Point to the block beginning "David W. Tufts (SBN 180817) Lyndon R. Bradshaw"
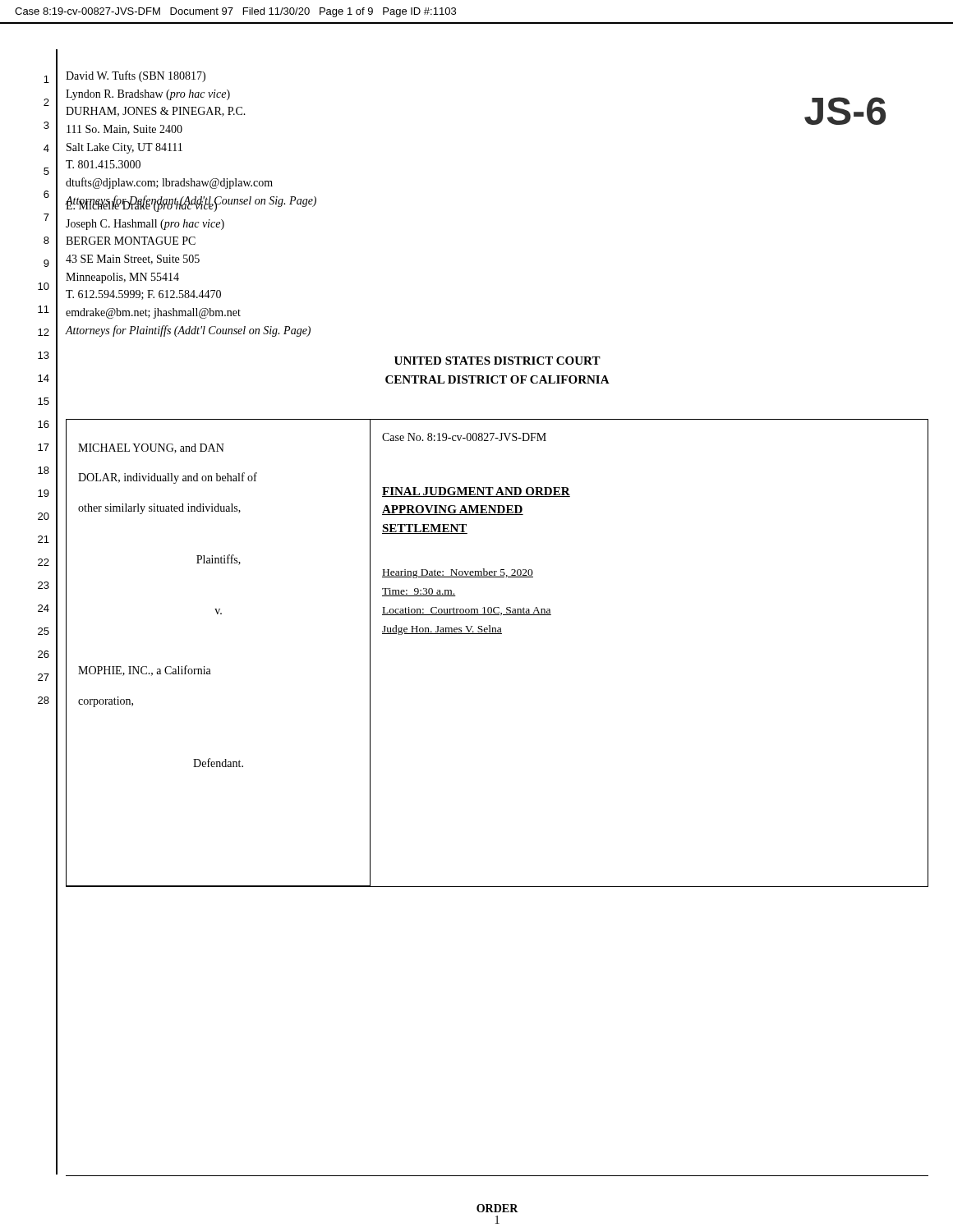This screenshot has height=1232, width=953. 136,76
